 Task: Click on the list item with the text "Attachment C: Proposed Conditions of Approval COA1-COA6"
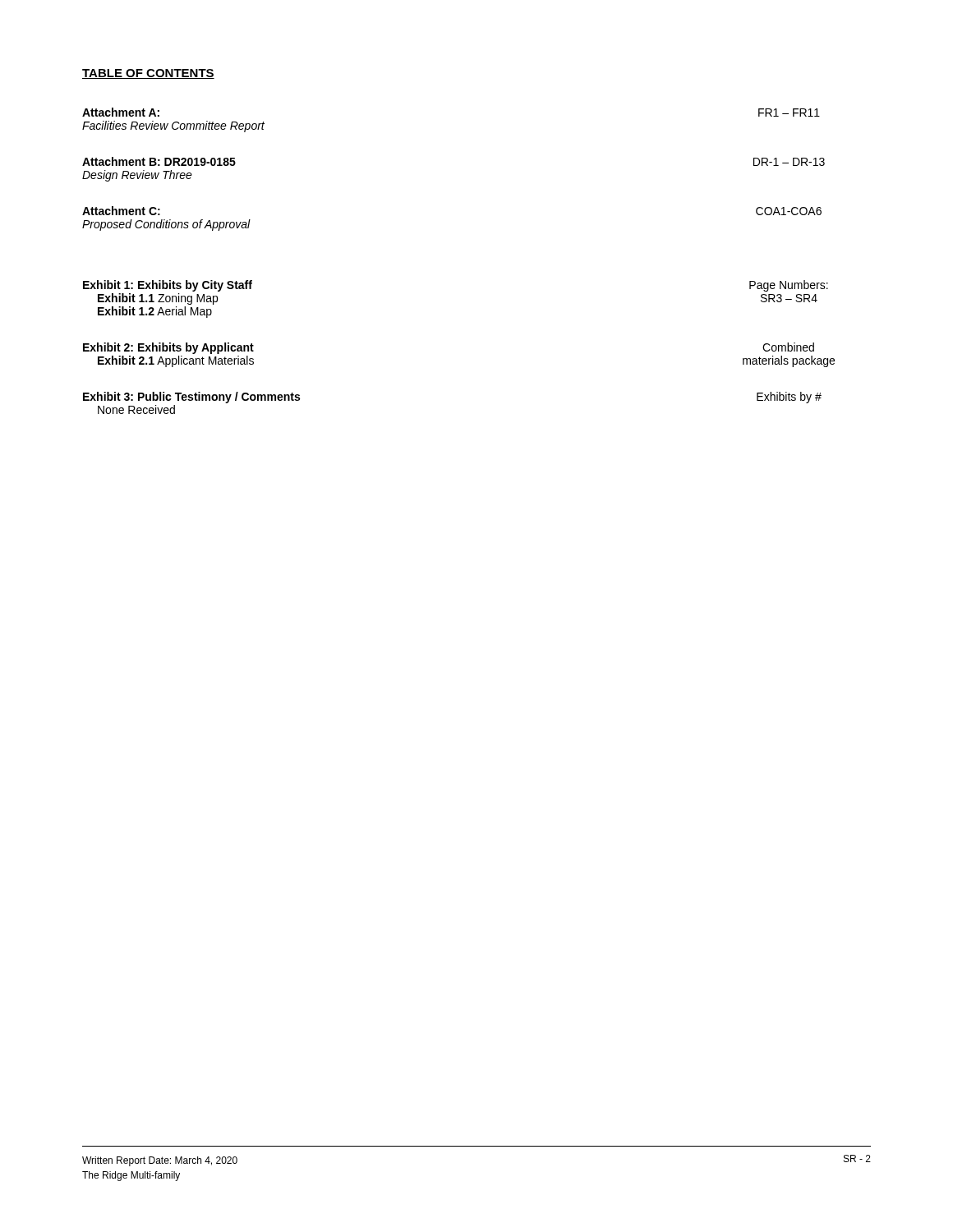tap(123, 211)
